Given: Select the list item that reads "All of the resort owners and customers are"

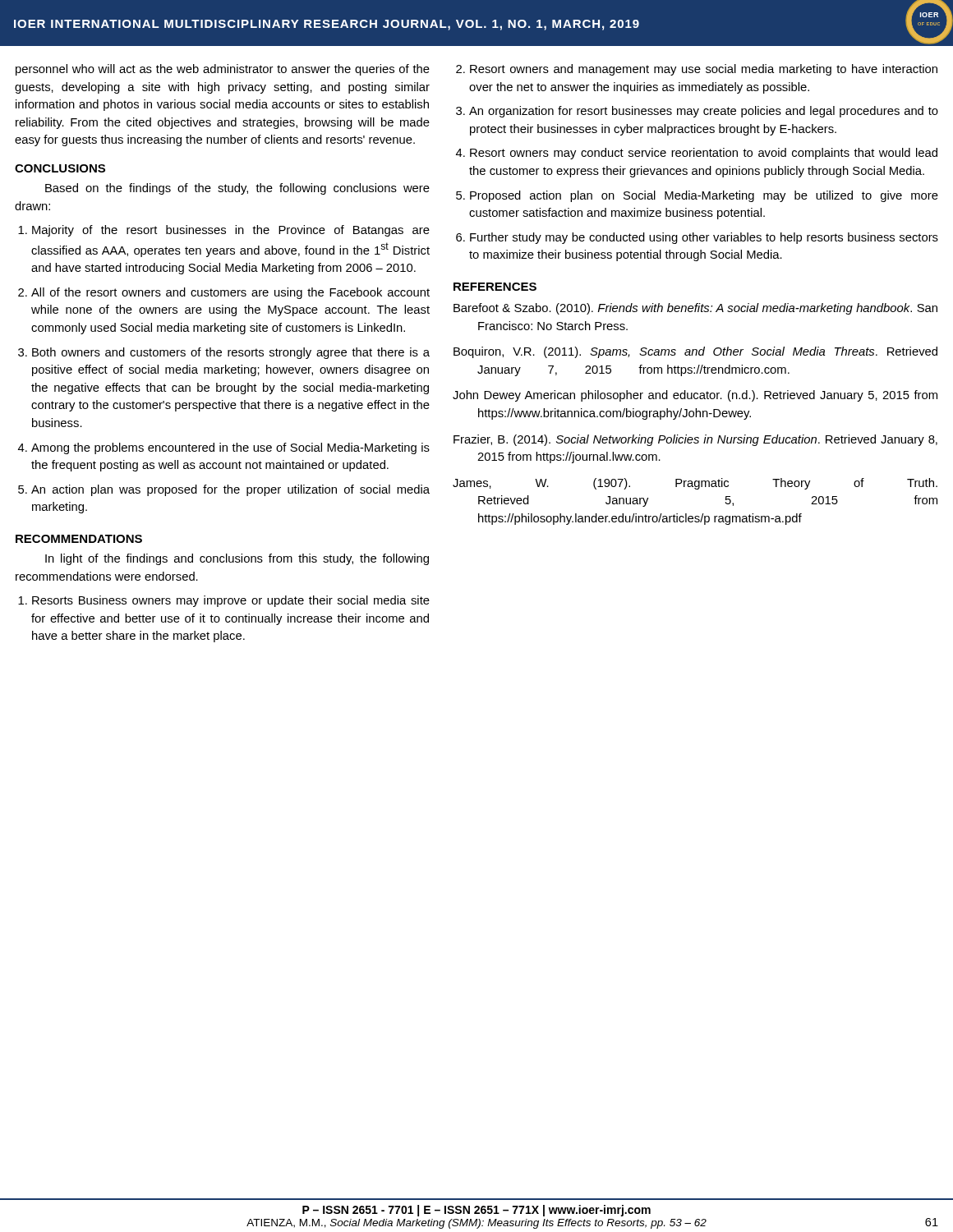Looking at the screenshot, I should (x=230, y=310).
